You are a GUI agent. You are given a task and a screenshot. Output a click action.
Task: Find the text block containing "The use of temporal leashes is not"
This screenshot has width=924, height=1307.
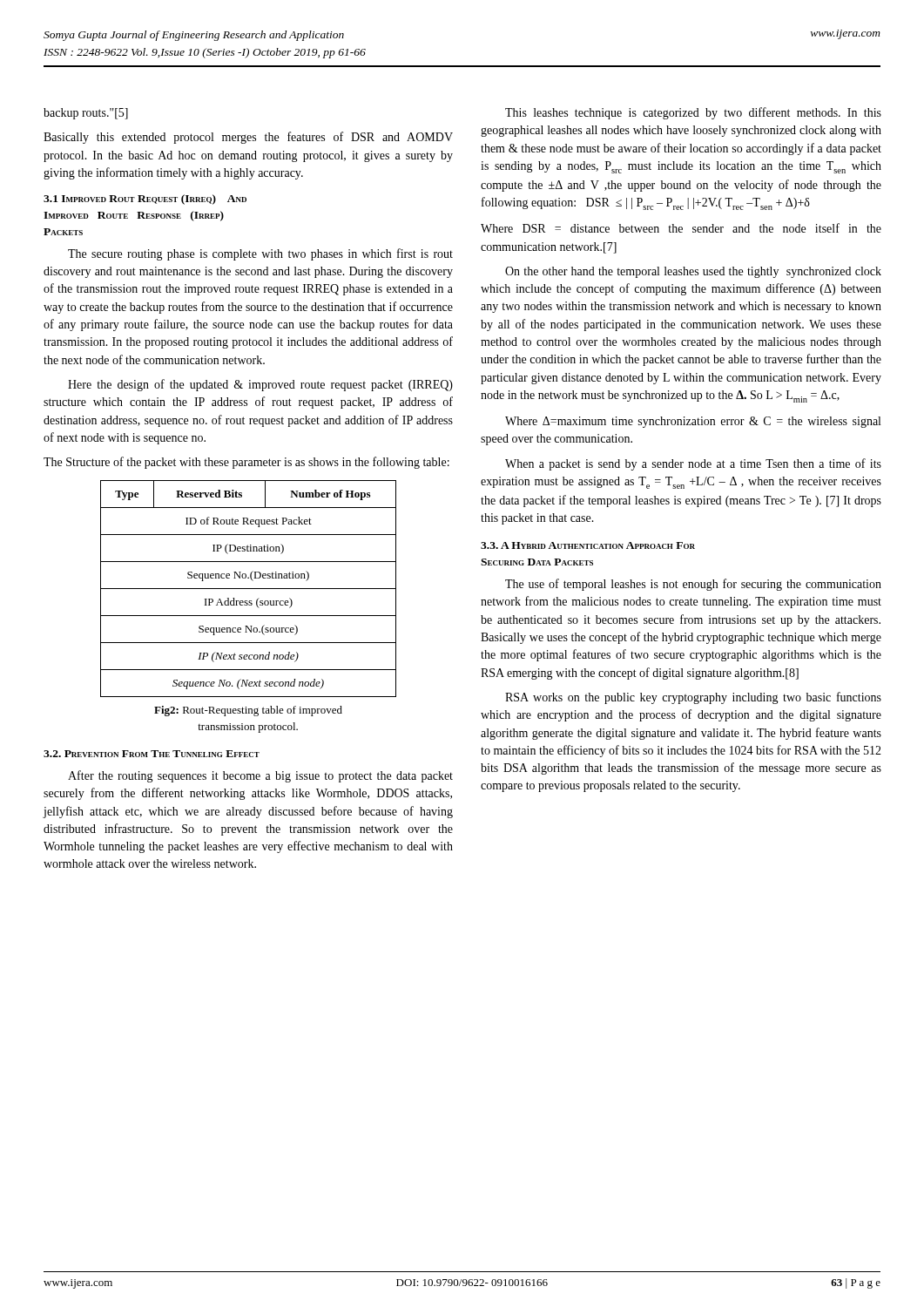681,686
